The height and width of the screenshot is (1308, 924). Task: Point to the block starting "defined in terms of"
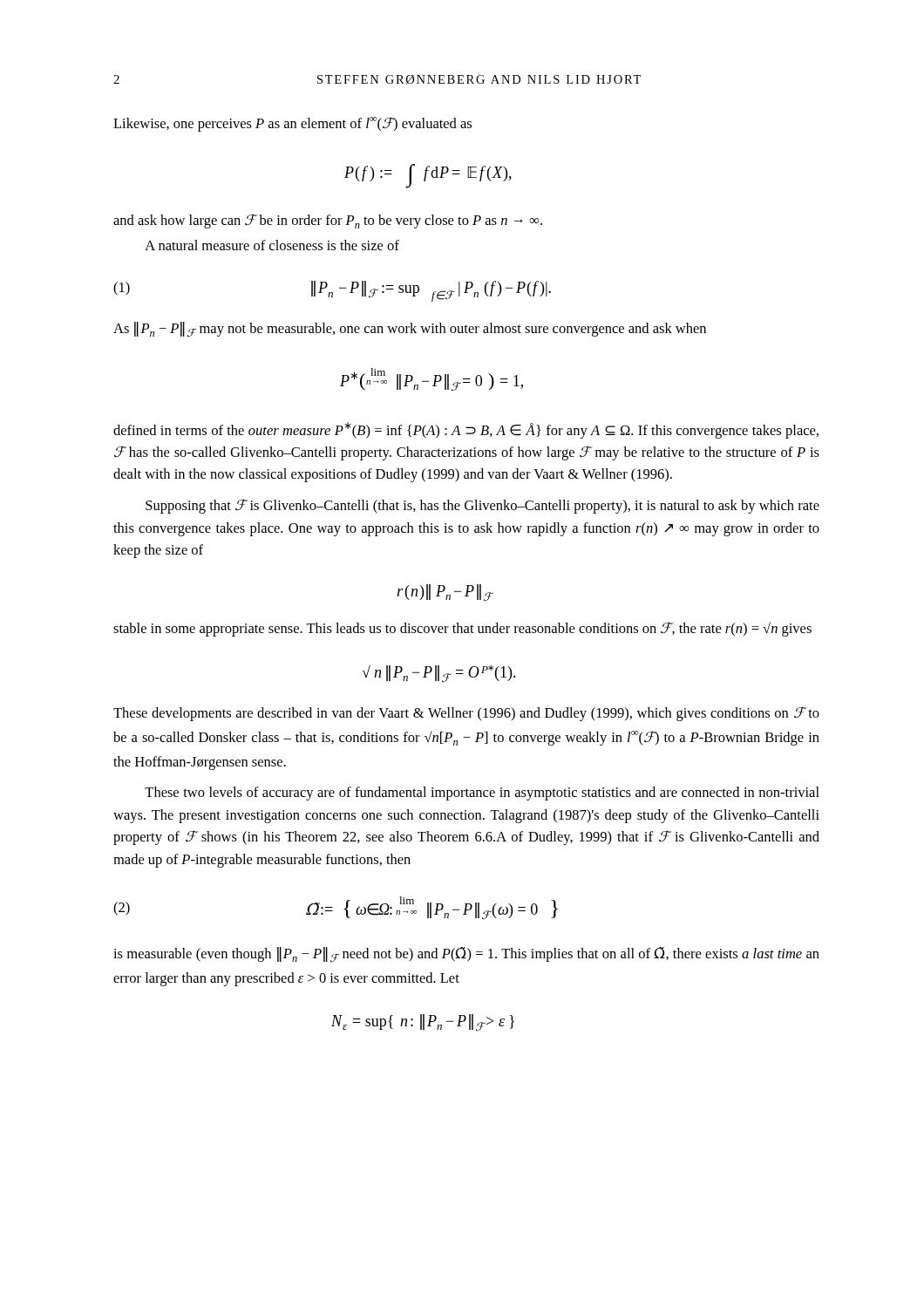click(466, 452)
